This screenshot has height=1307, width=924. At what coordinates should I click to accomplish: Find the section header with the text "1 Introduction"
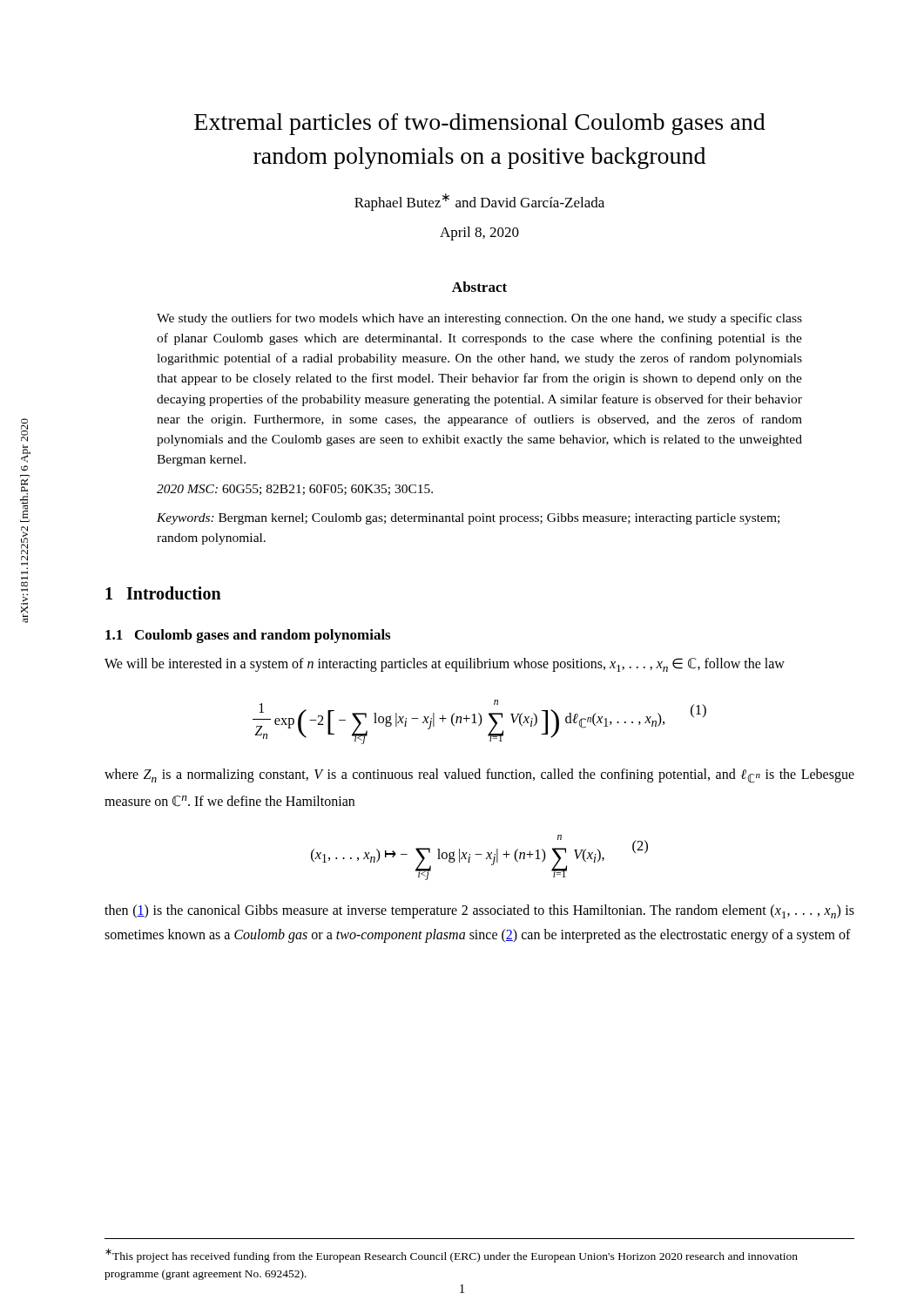tap(163, 594)
